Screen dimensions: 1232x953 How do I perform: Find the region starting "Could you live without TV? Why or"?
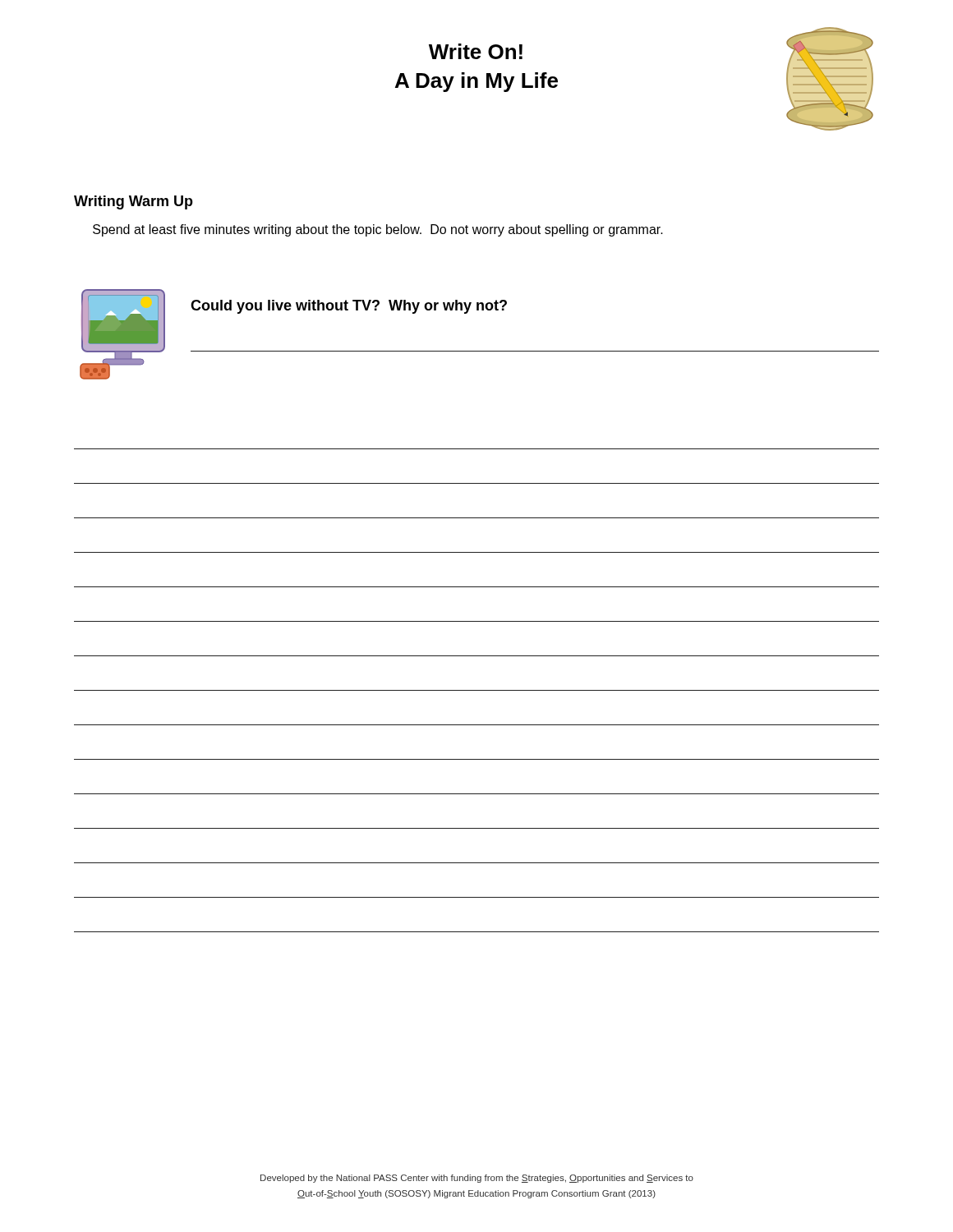pyautogui.click(x=349, y=306)
